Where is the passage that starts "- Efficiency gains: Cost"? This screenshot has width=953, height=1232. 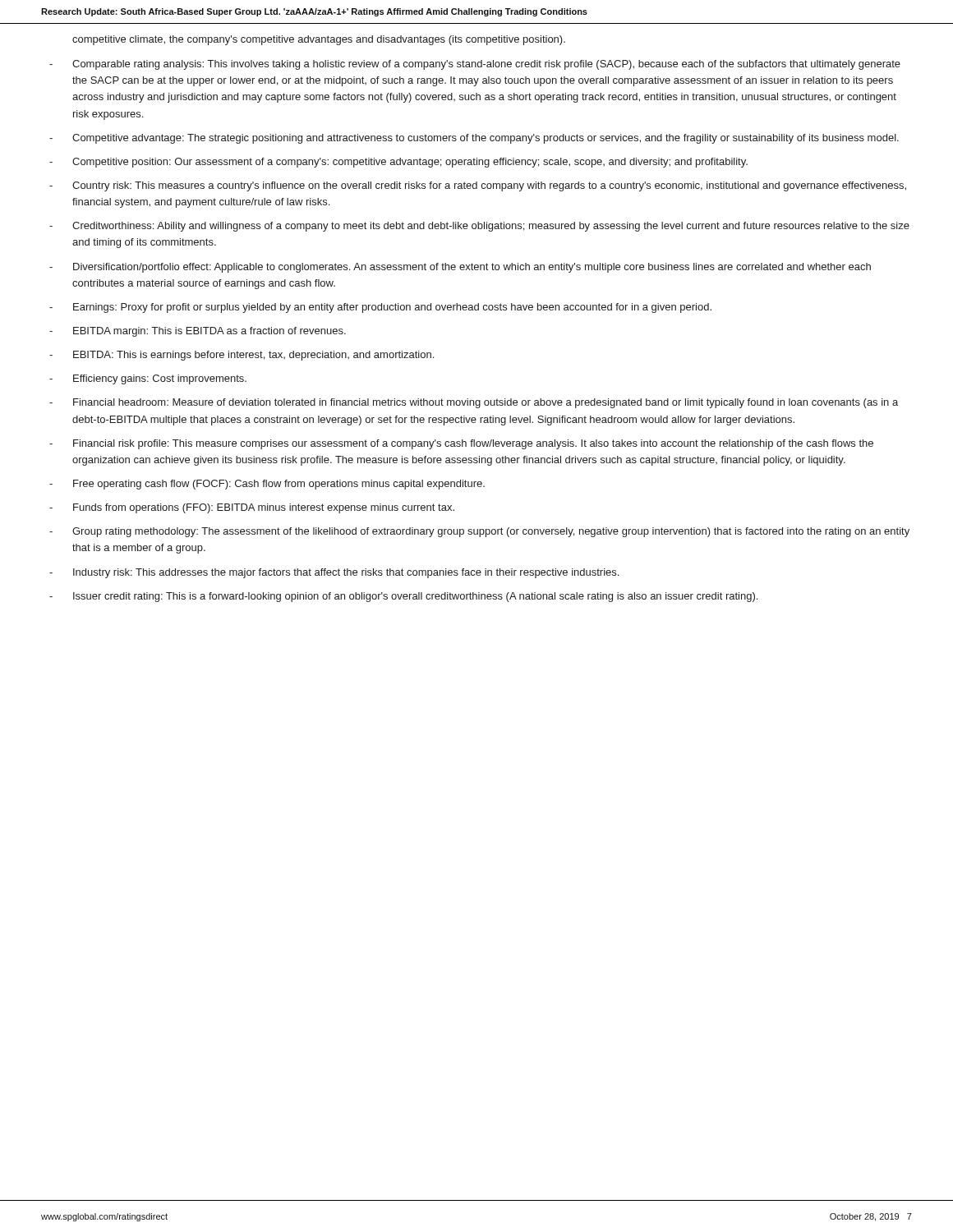point(148,379)
